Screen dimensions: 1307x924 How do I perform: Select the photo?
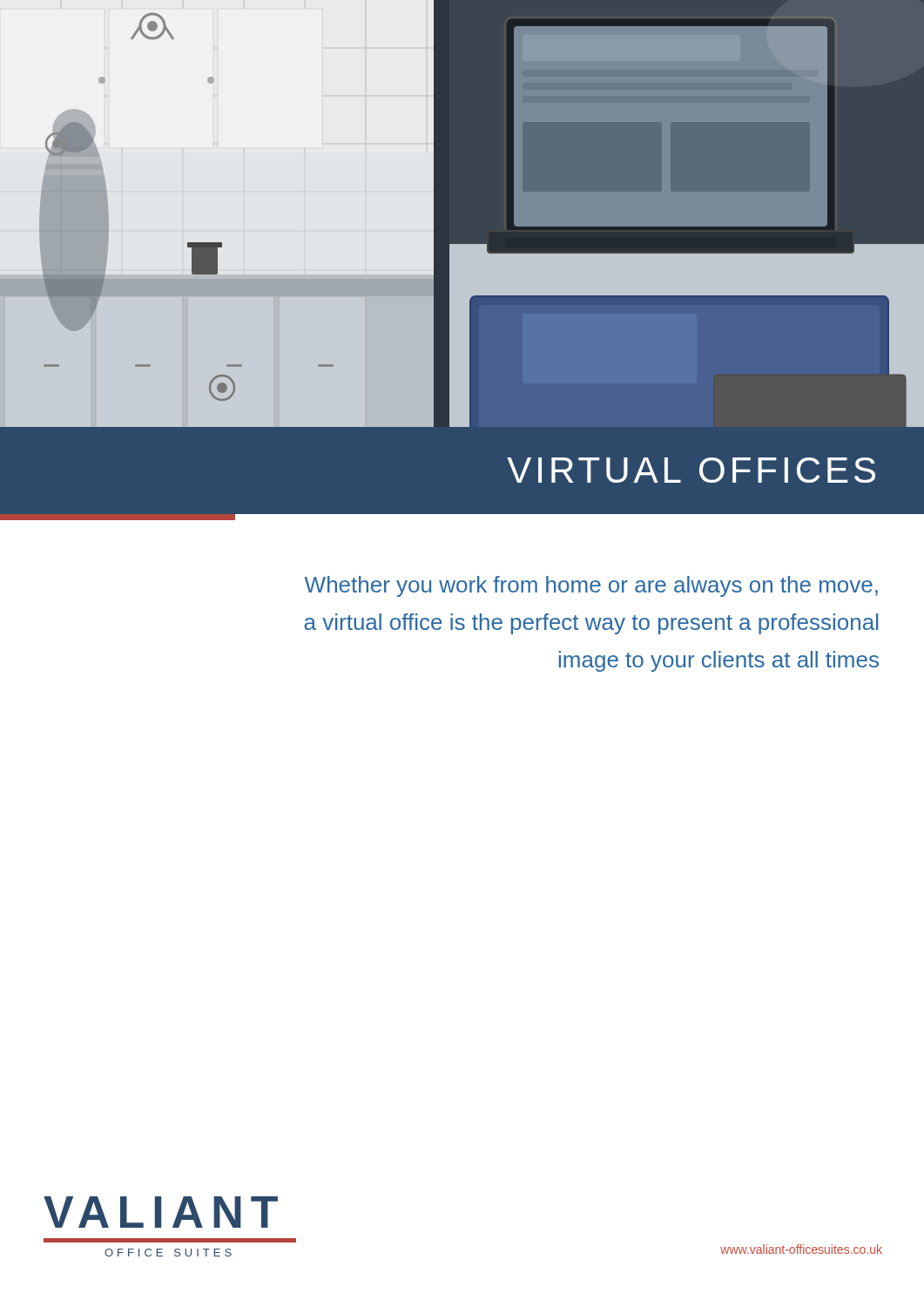click(462, 231)
